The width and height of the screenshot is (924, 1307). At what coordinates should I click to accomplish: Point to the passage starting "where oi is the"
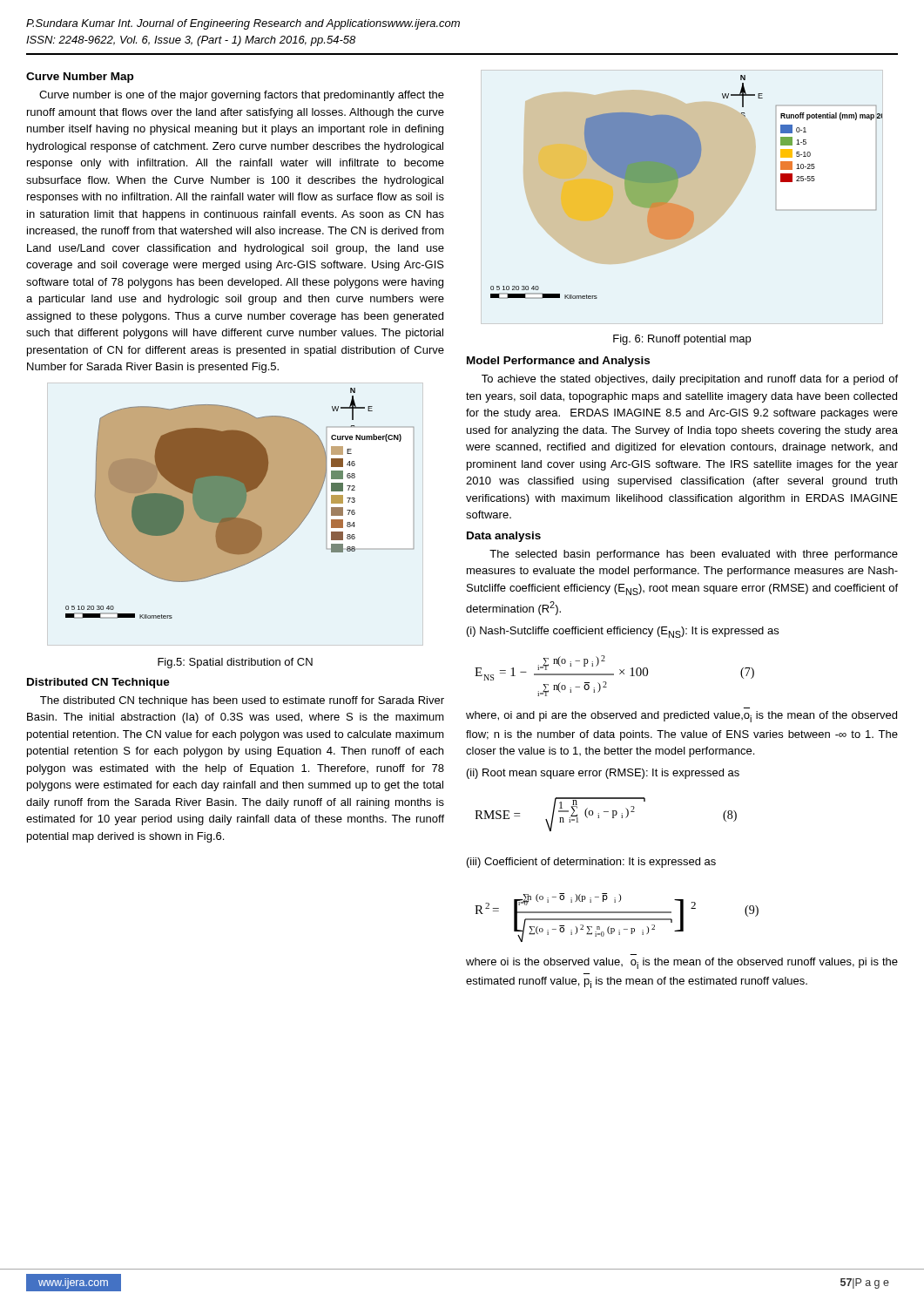coord(682,972)
